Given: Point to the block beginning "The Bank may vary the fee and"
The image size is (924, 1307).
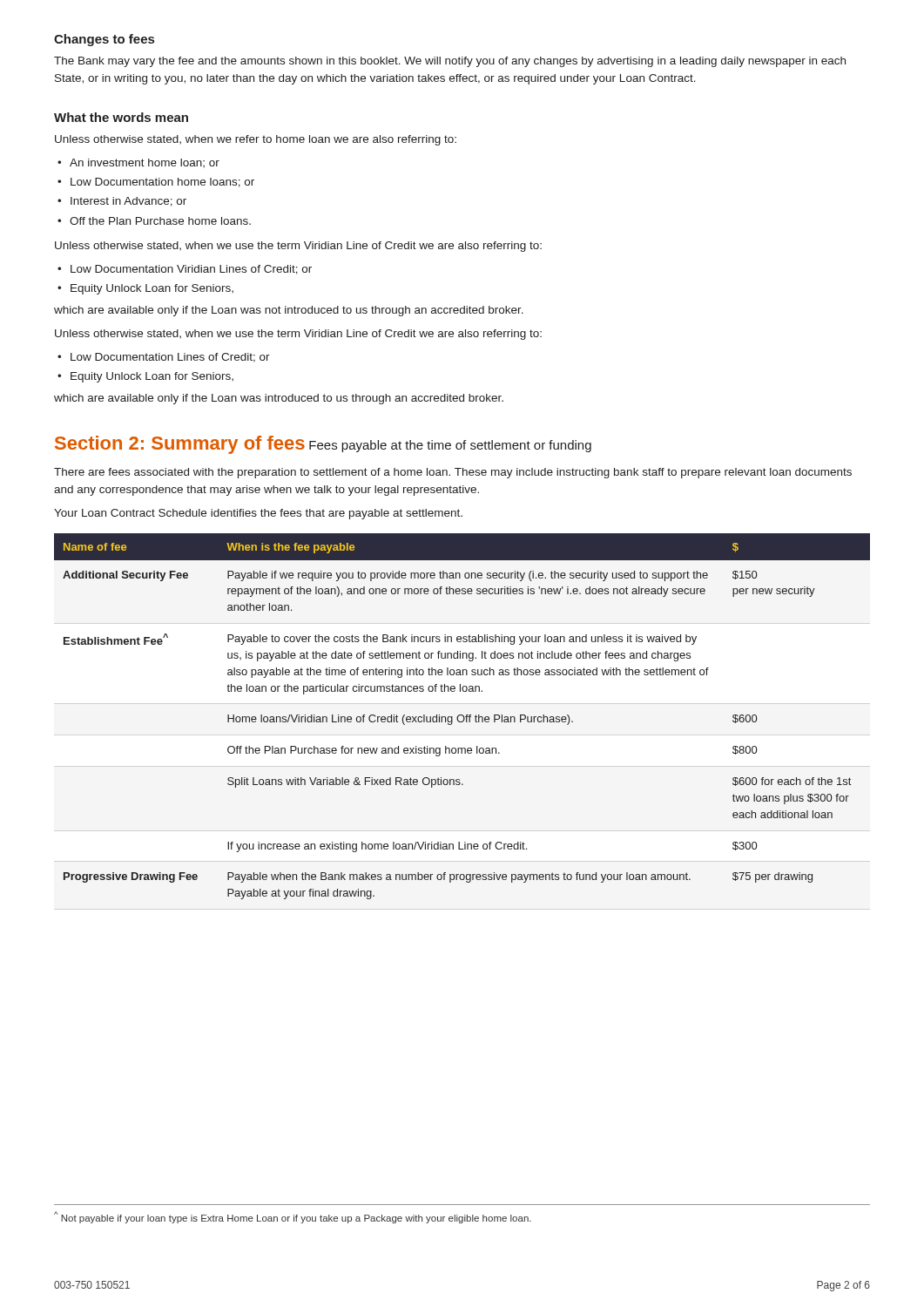Looking at the screenshot, I should [462, 70].
